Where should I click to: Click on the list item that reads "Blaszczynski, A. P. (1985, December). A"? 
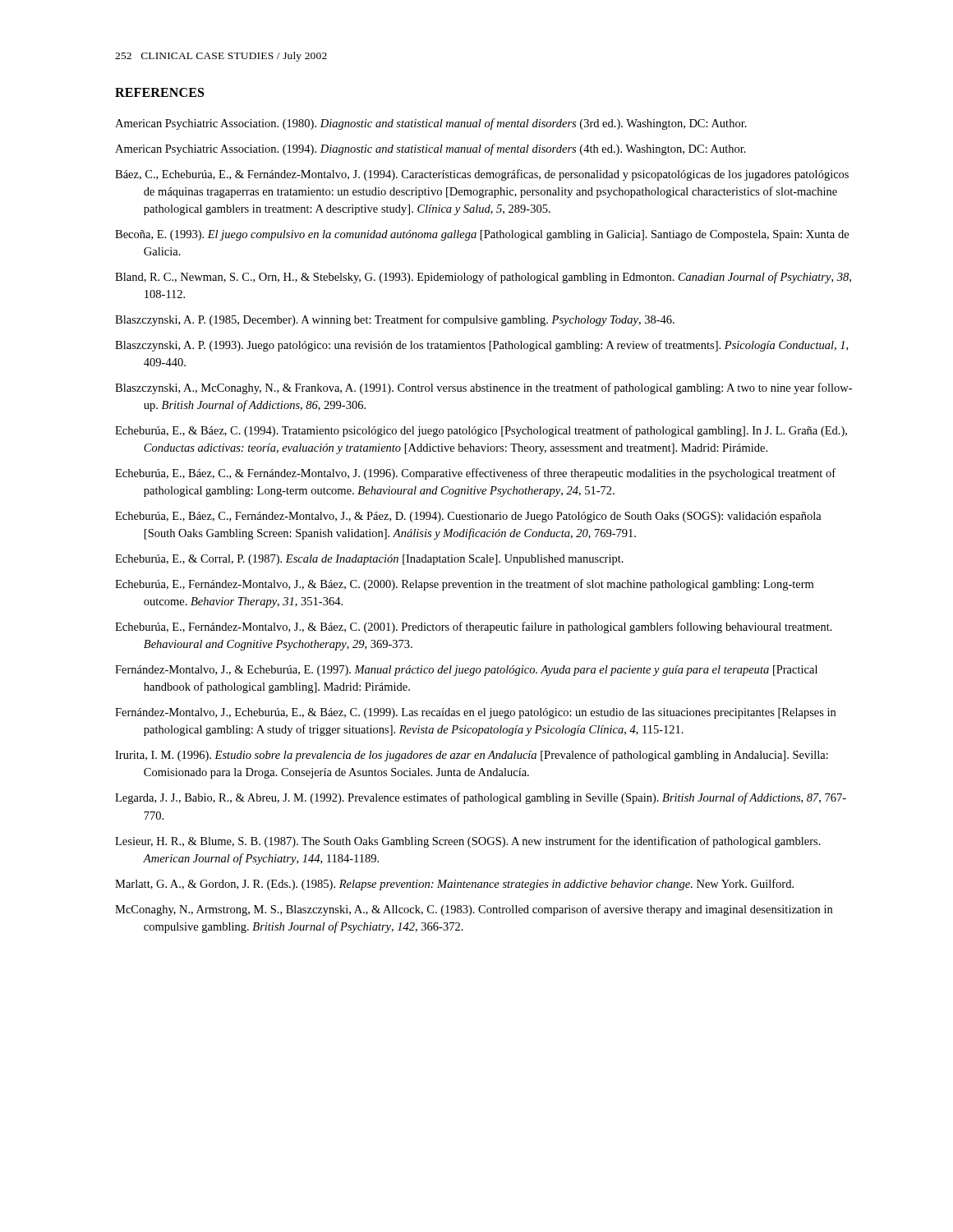pos(395,320)
